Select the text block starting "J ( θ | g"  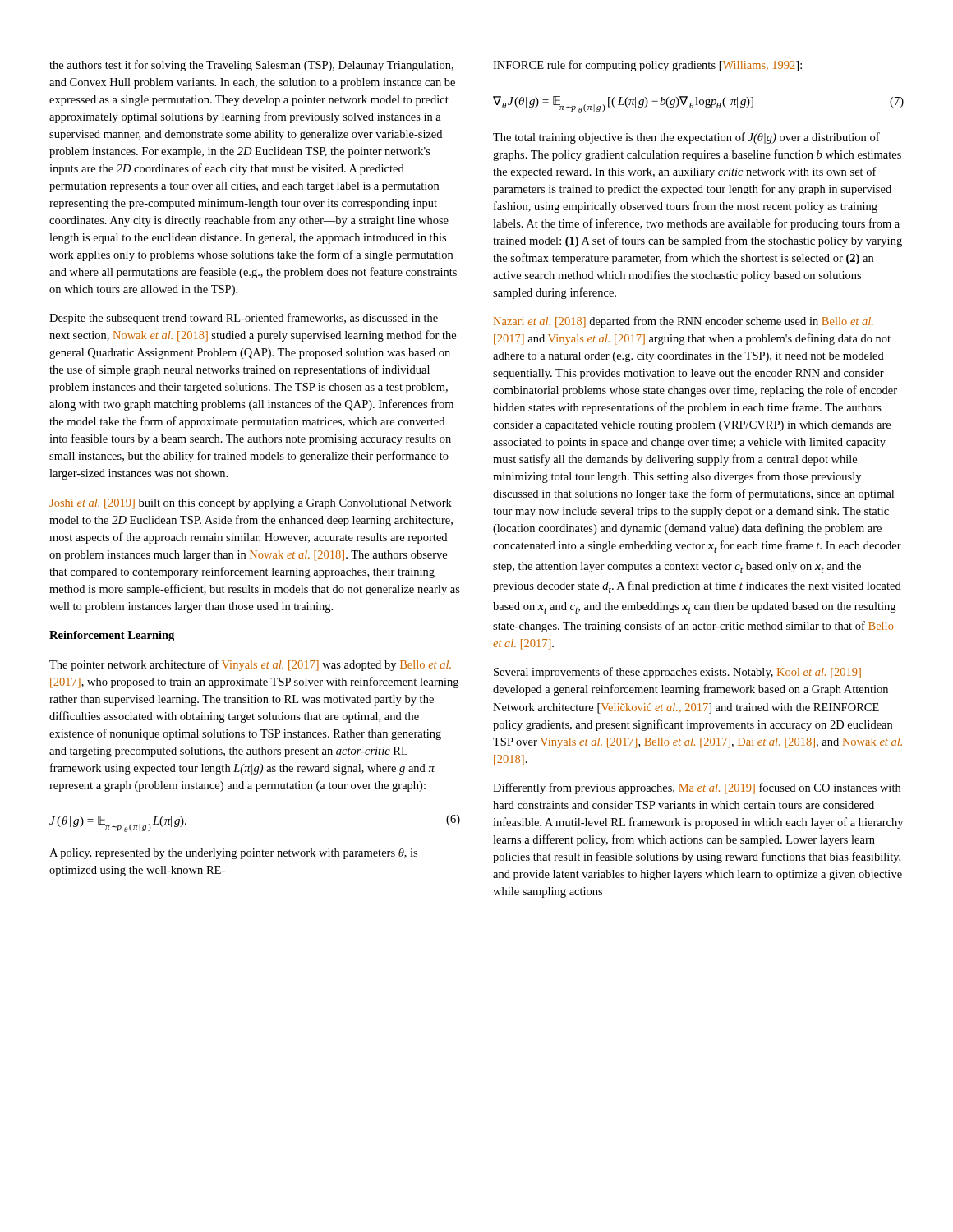131,824
